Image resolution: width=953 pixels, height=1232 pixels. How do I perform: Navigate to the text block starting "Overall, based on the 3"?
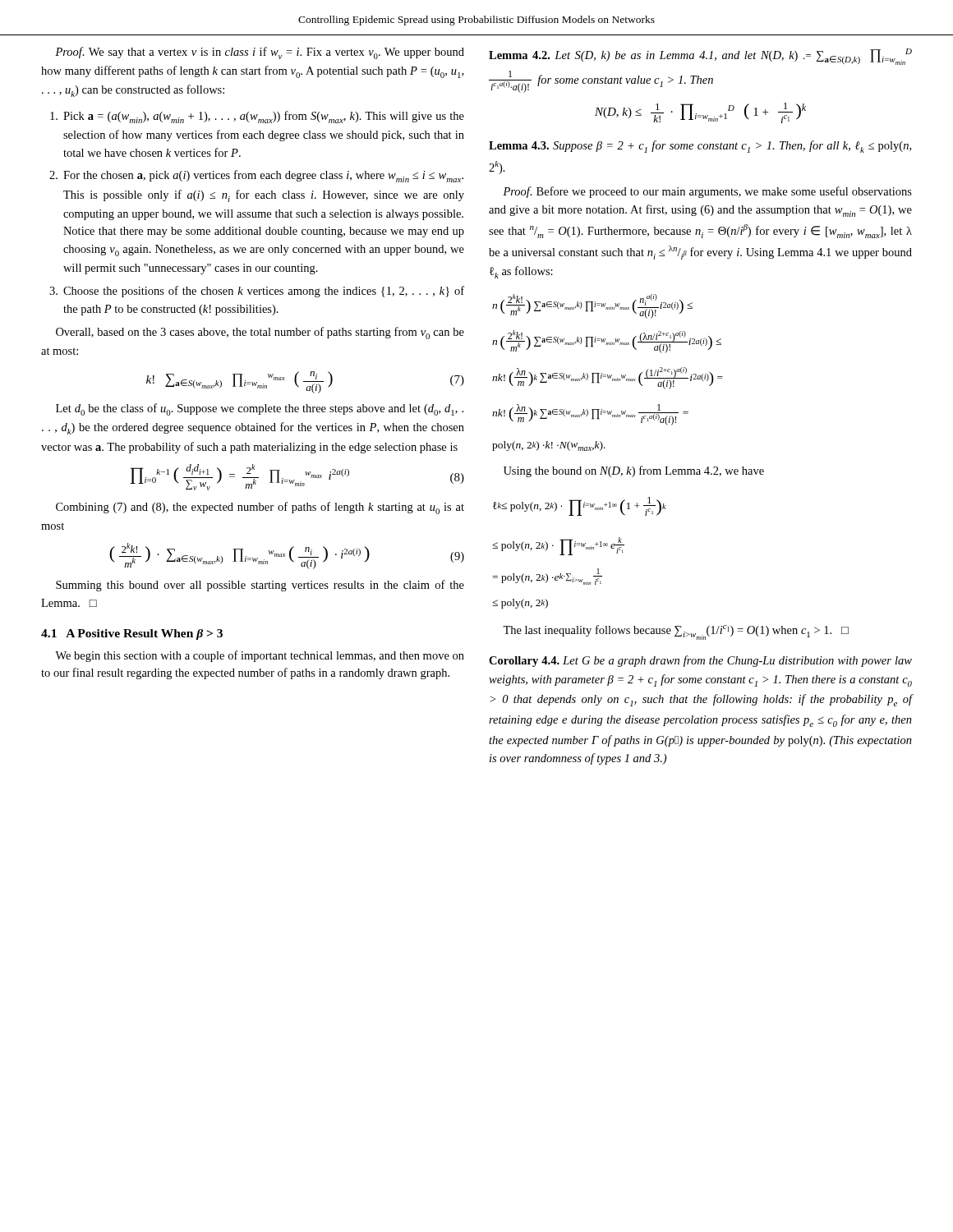253,341
